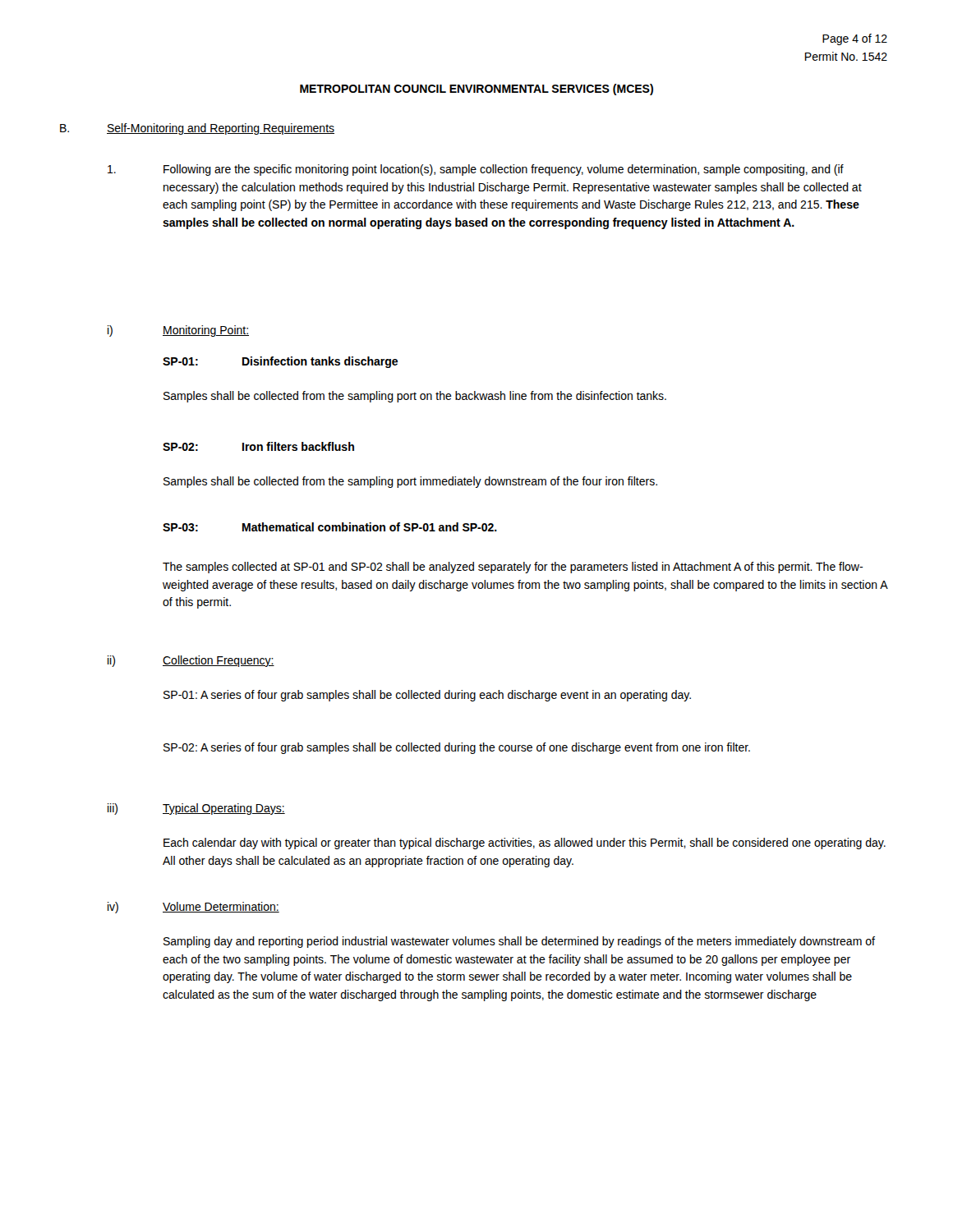The height and width of the screenshot is (1232, 953).
Task: Locate the title that opens with "METROPOLITAN COUNCIL ENVIRONMENTAL"
Action: click(x=476, y=89)
